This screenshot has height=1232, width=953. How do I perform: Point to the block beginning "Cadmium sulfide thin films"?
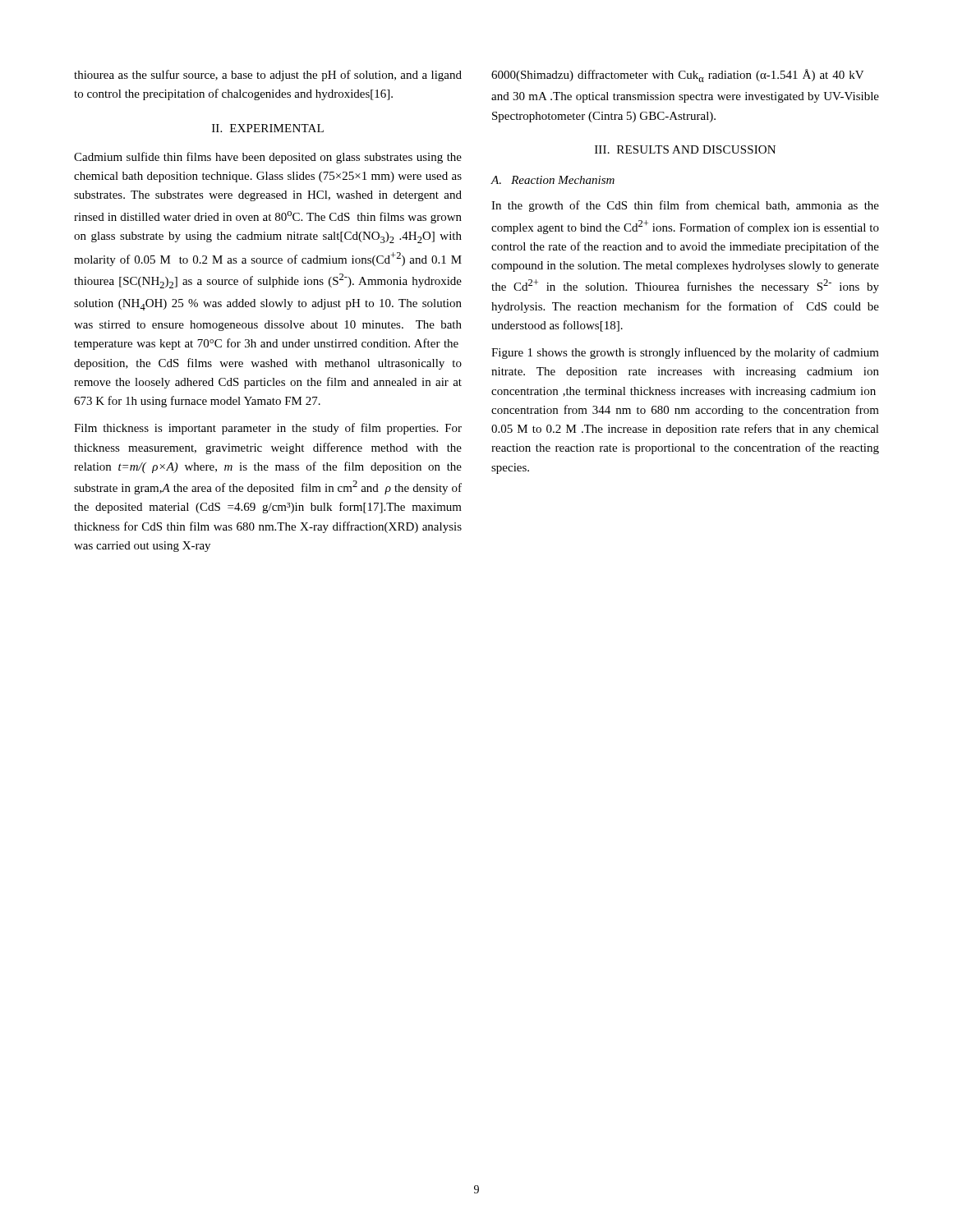pos(268,279)
